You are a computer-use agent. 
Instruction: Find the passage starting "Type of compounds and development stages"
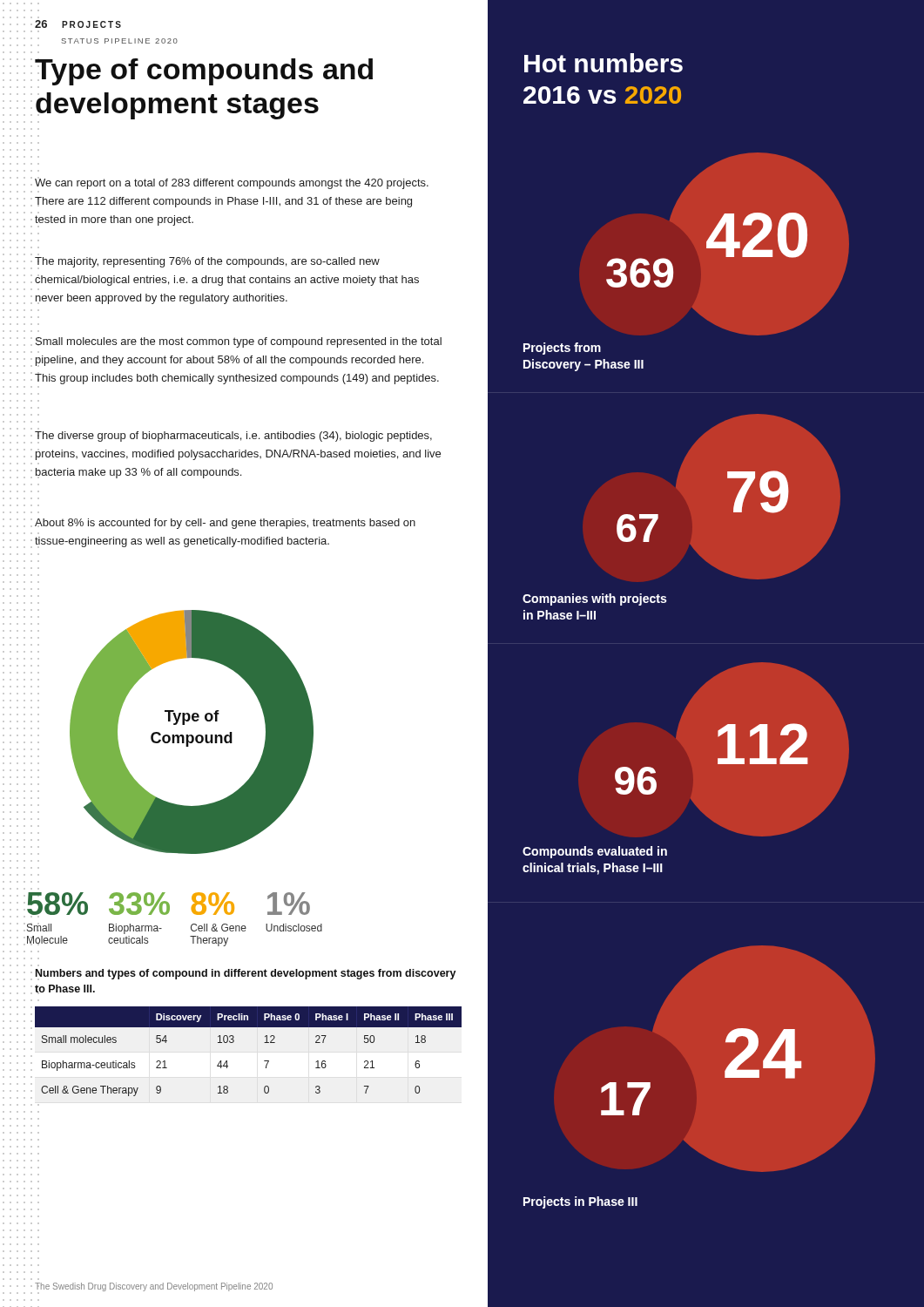[x=205, y=86]
